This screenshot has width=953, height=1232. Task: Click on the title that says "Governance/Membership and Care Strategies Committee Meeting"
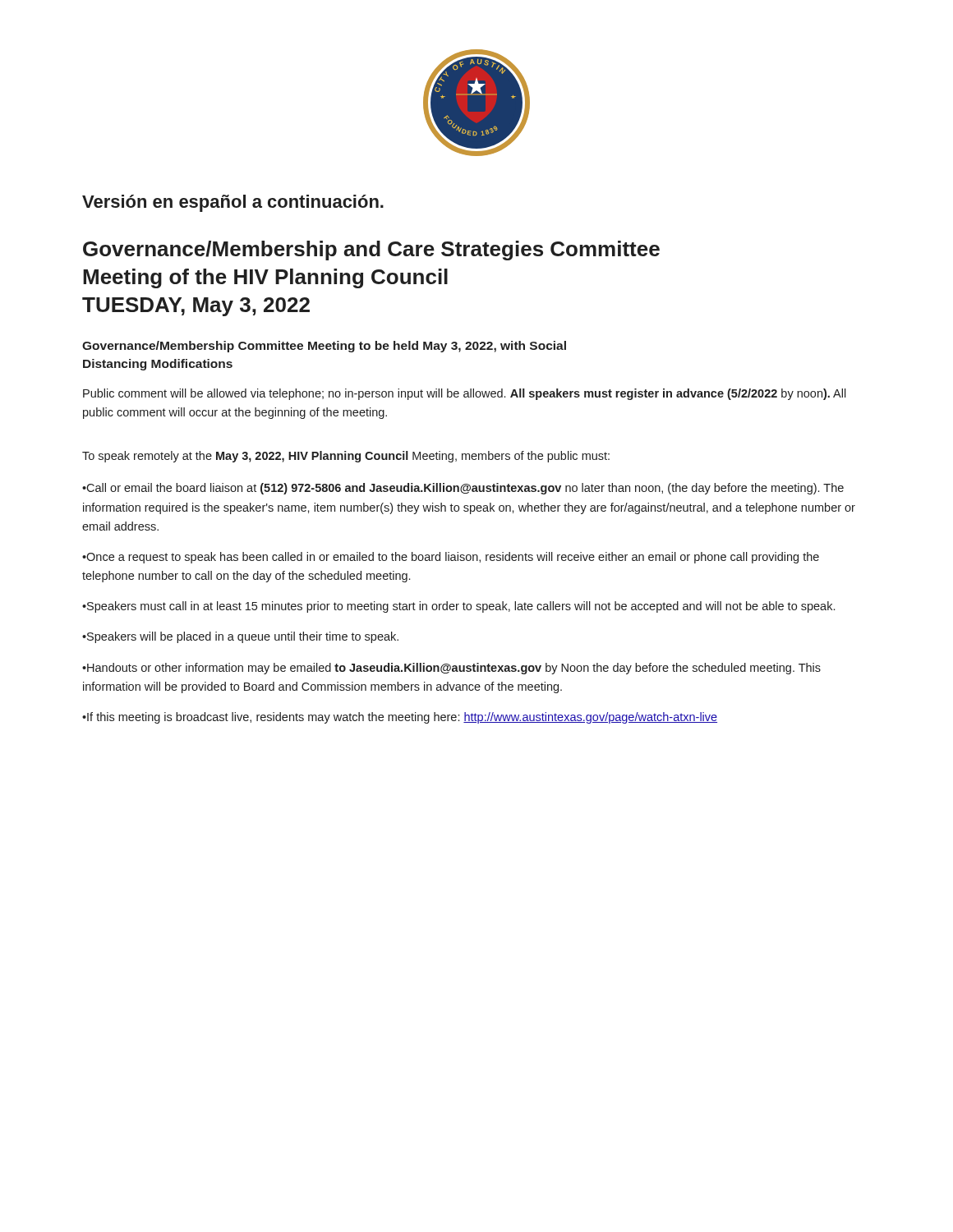coord(371,277)
